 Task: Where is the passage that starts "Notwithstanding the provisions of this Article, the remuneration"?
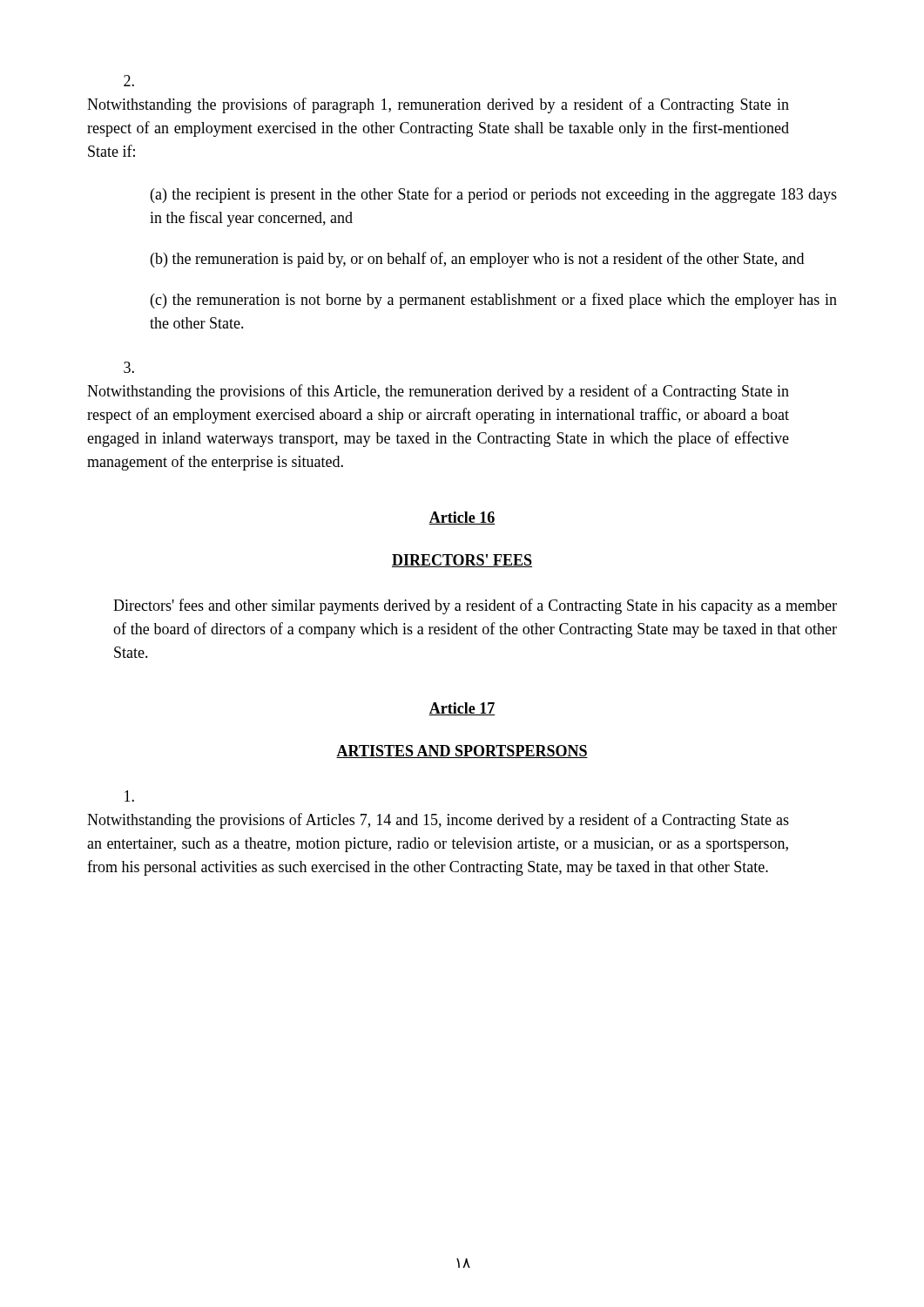[x=462, y=415]
